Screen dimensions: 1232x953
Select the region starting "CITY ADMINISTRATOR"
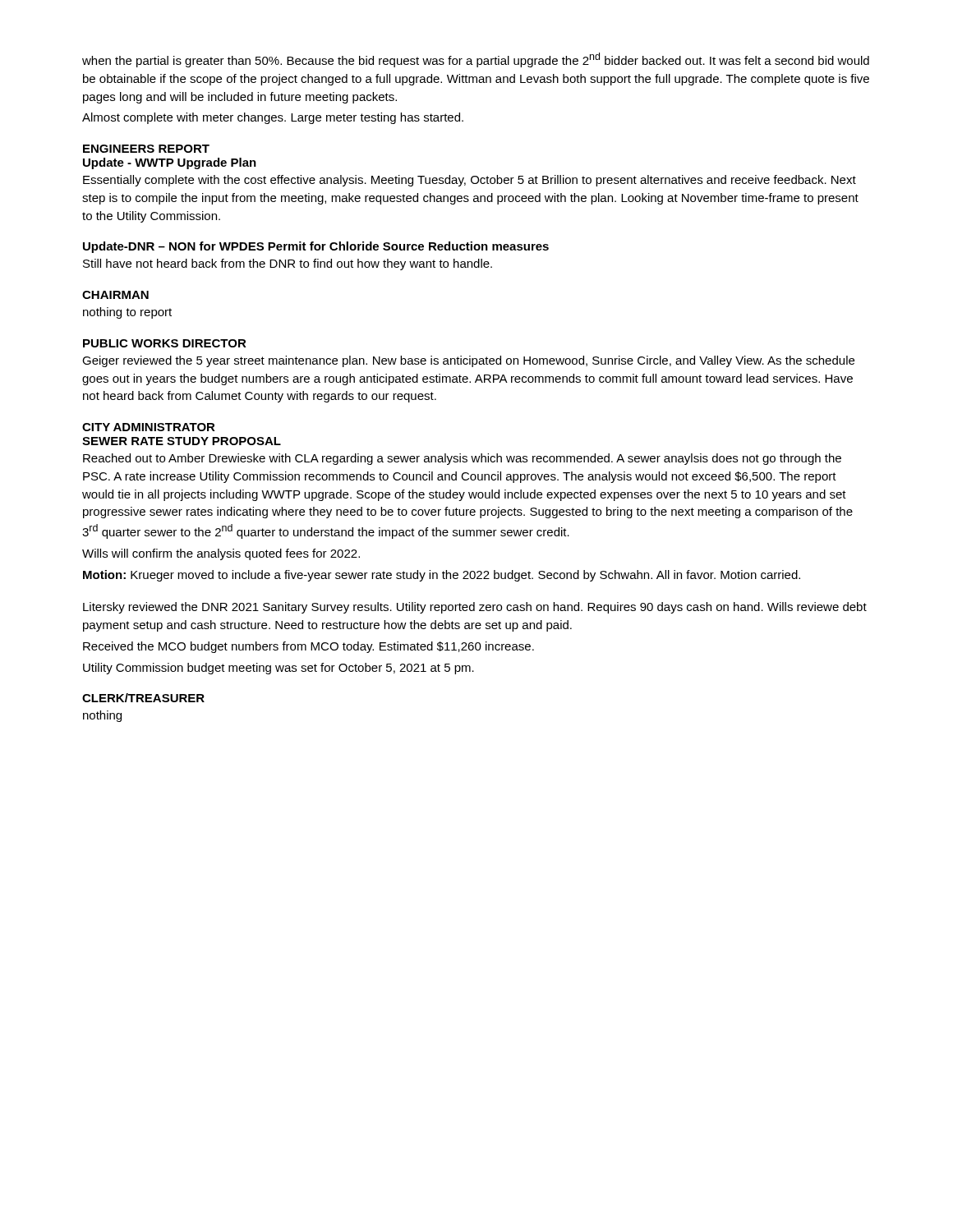click(149, 427)
